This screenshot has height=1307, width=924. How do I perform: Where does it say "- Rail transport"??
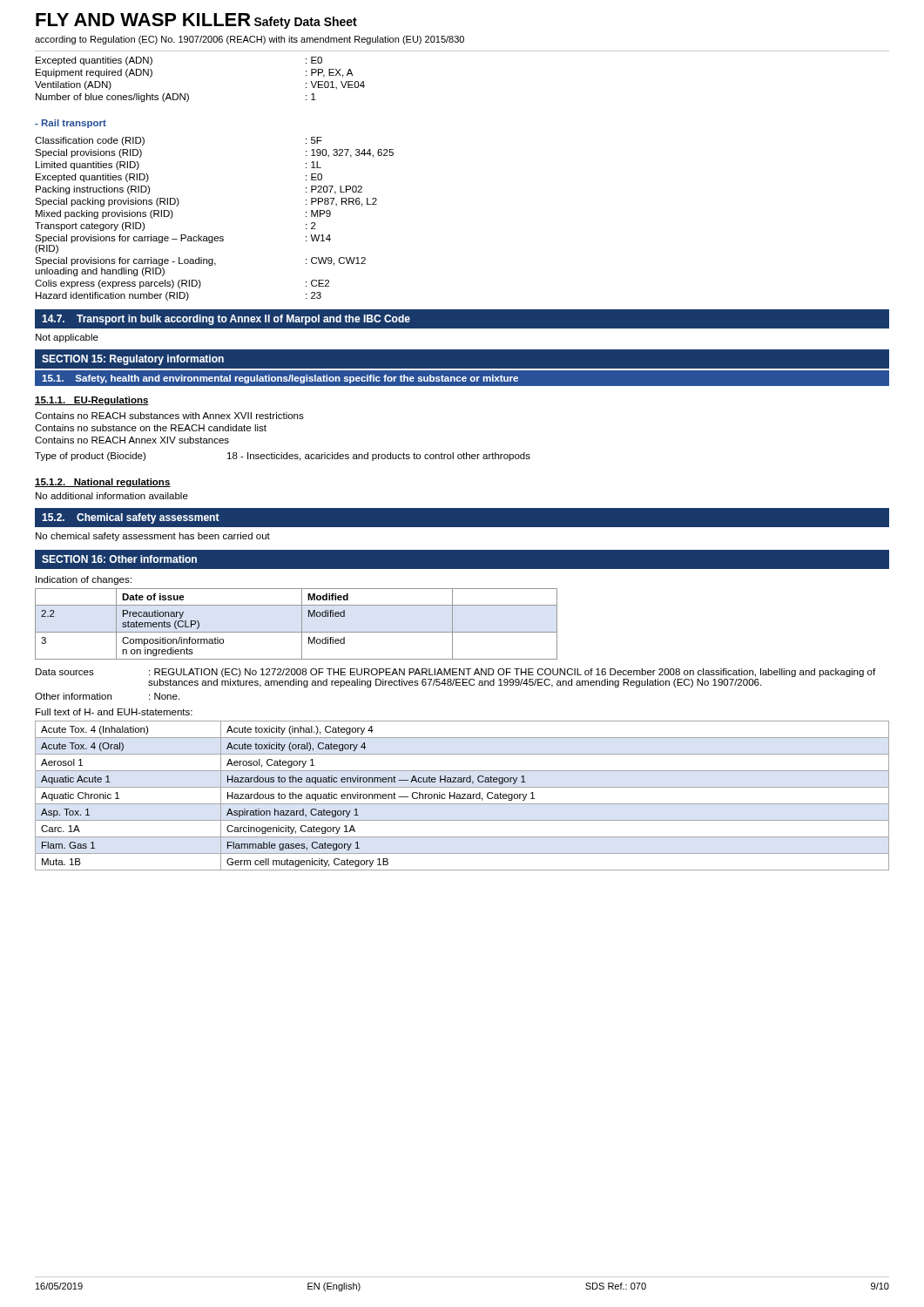pyautogui.click(x=70, y=123)
